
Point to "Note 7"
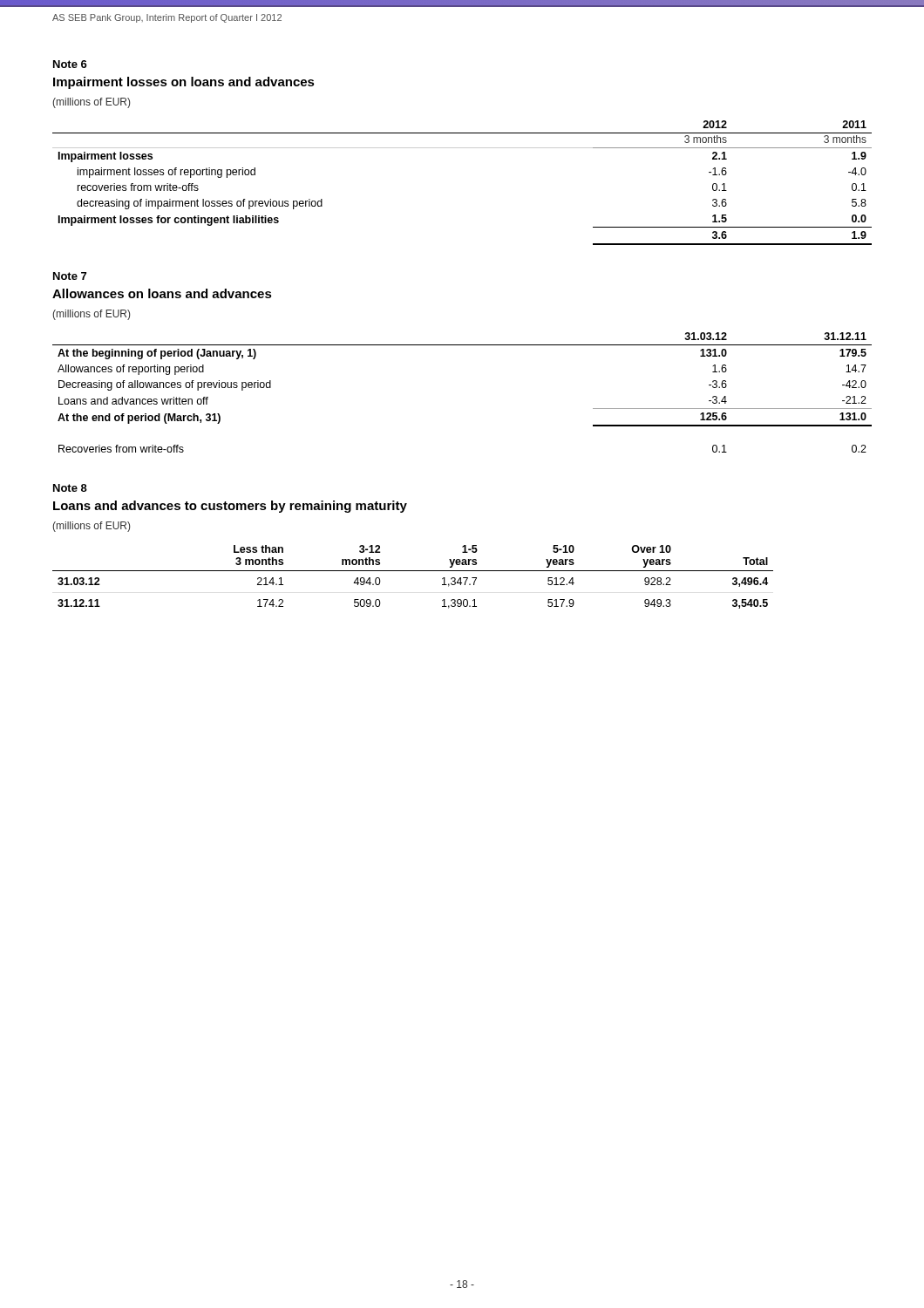70,276
